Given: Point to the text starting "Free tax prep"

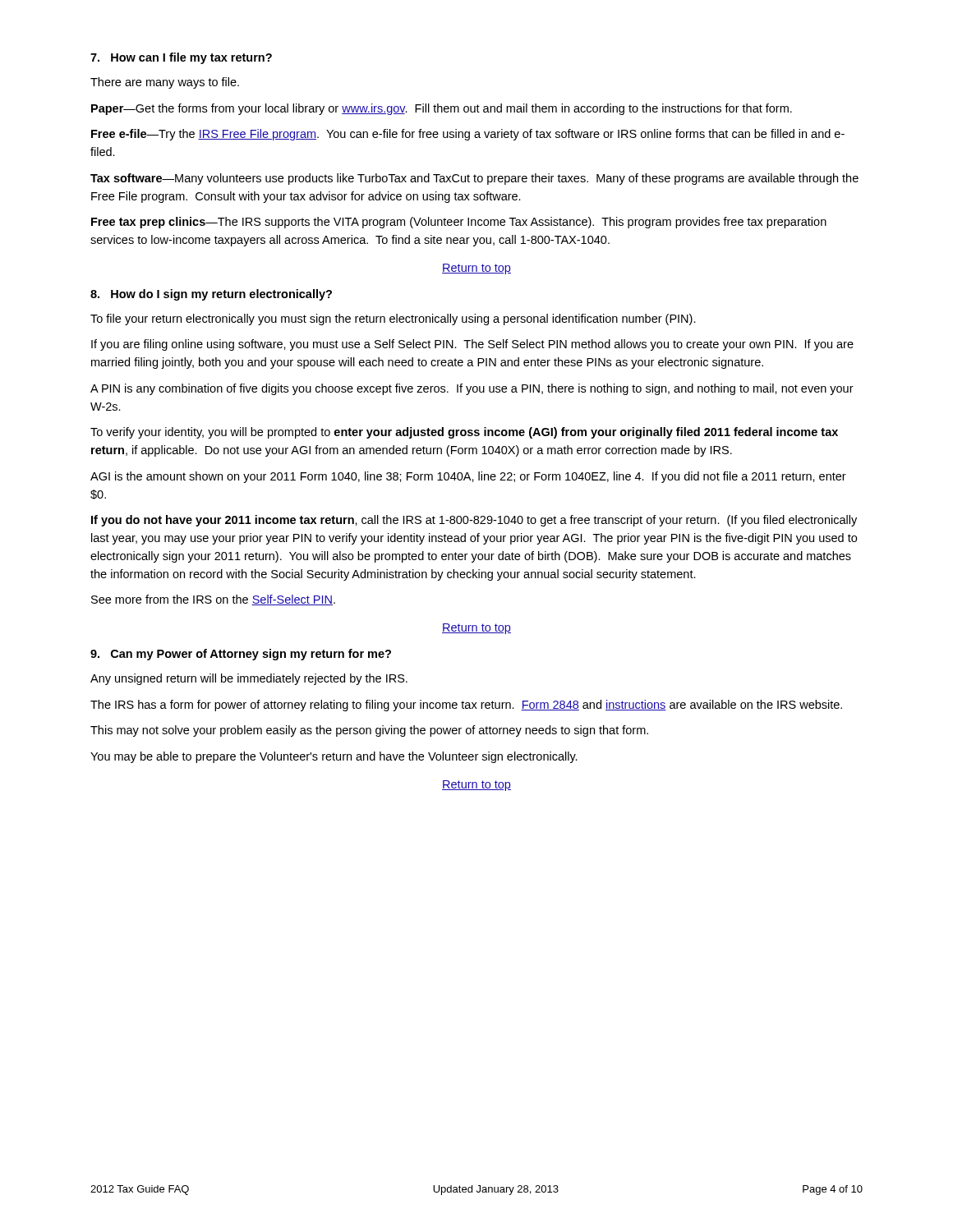Looking at the screenshot, I should tap(458, 231).
